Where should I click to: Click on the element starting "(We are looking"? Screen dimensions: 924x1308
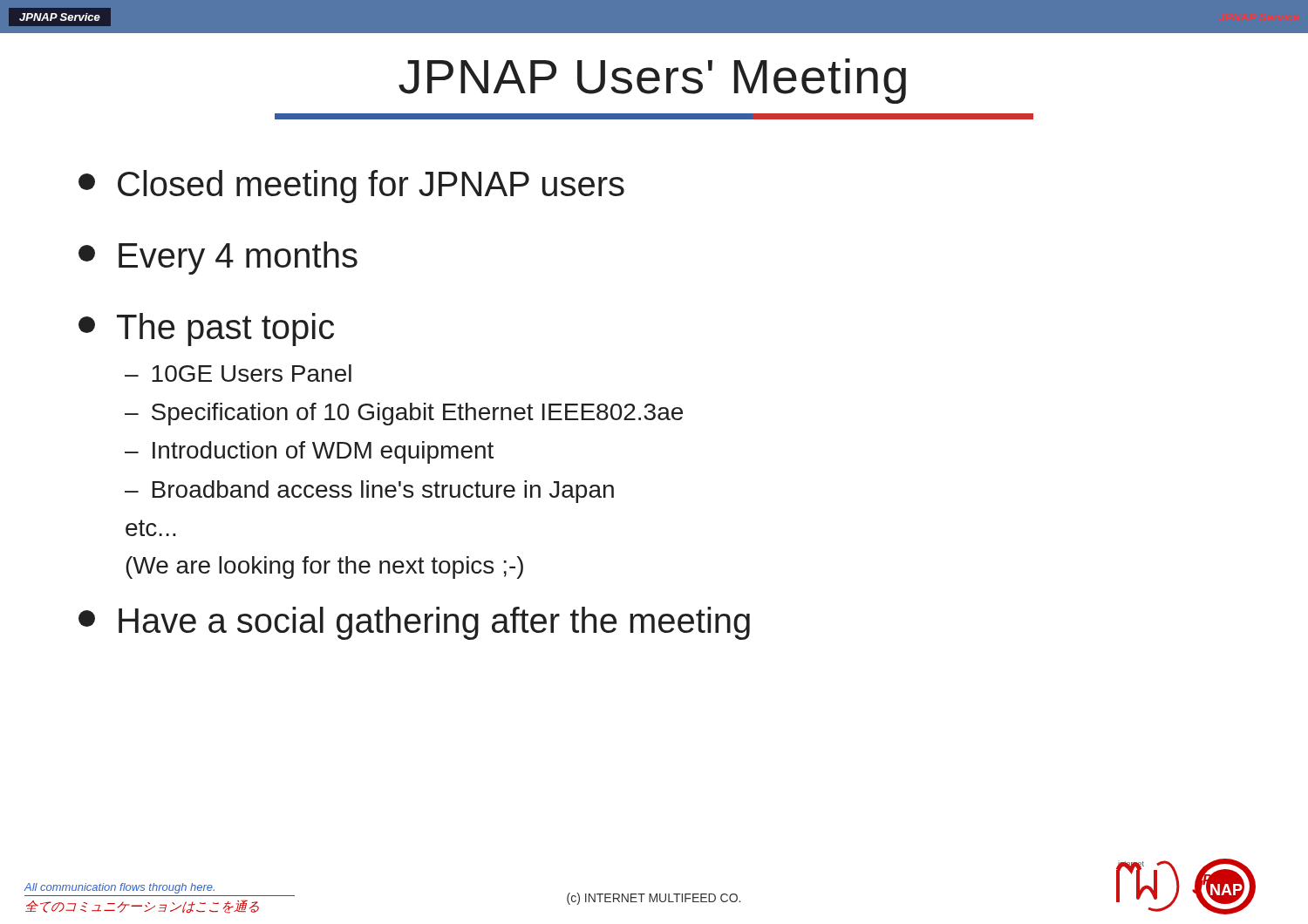click(325, 565)
